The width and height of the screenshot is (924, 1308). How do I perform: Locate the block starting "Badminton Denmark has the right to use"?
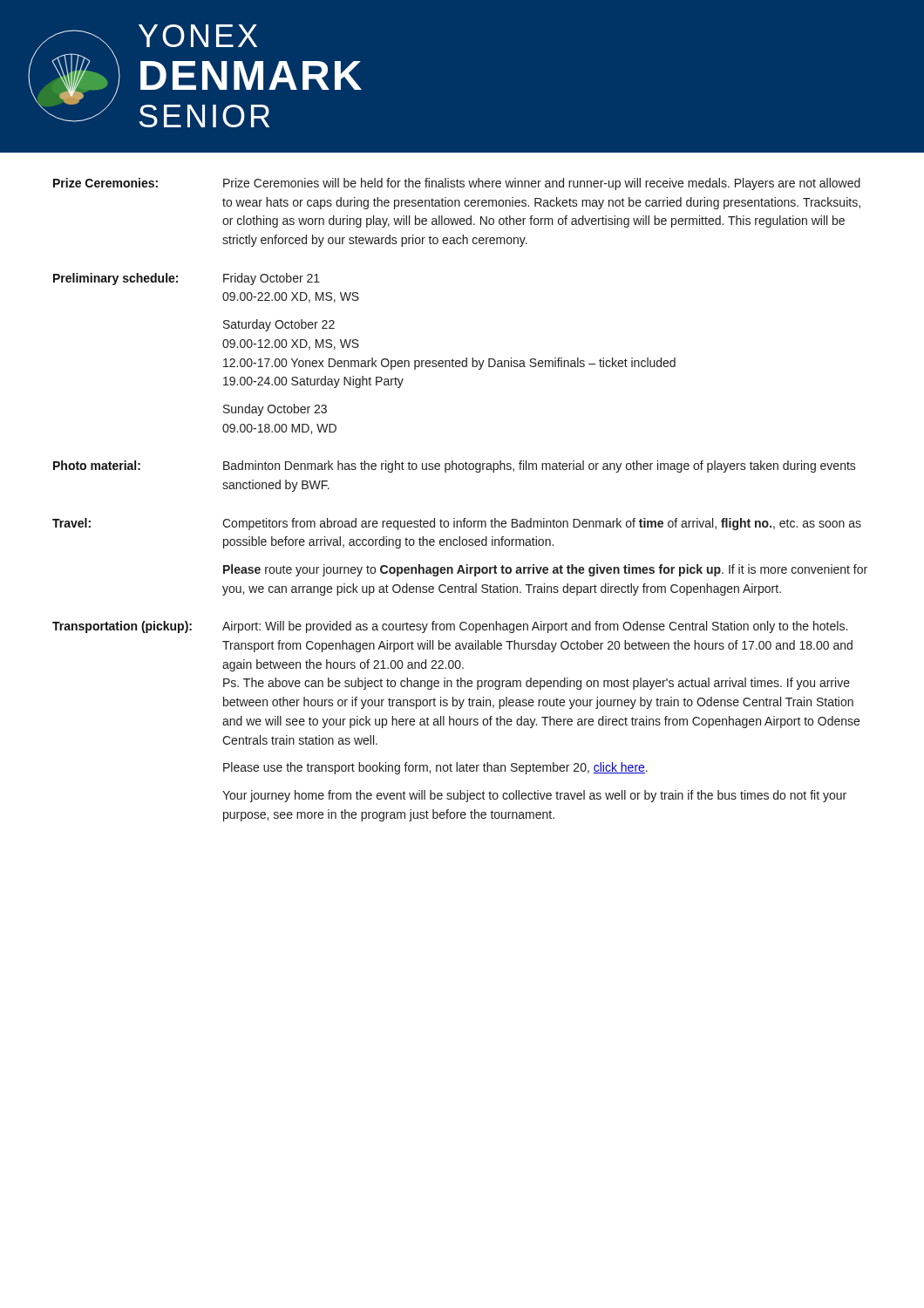pos(539,475)
